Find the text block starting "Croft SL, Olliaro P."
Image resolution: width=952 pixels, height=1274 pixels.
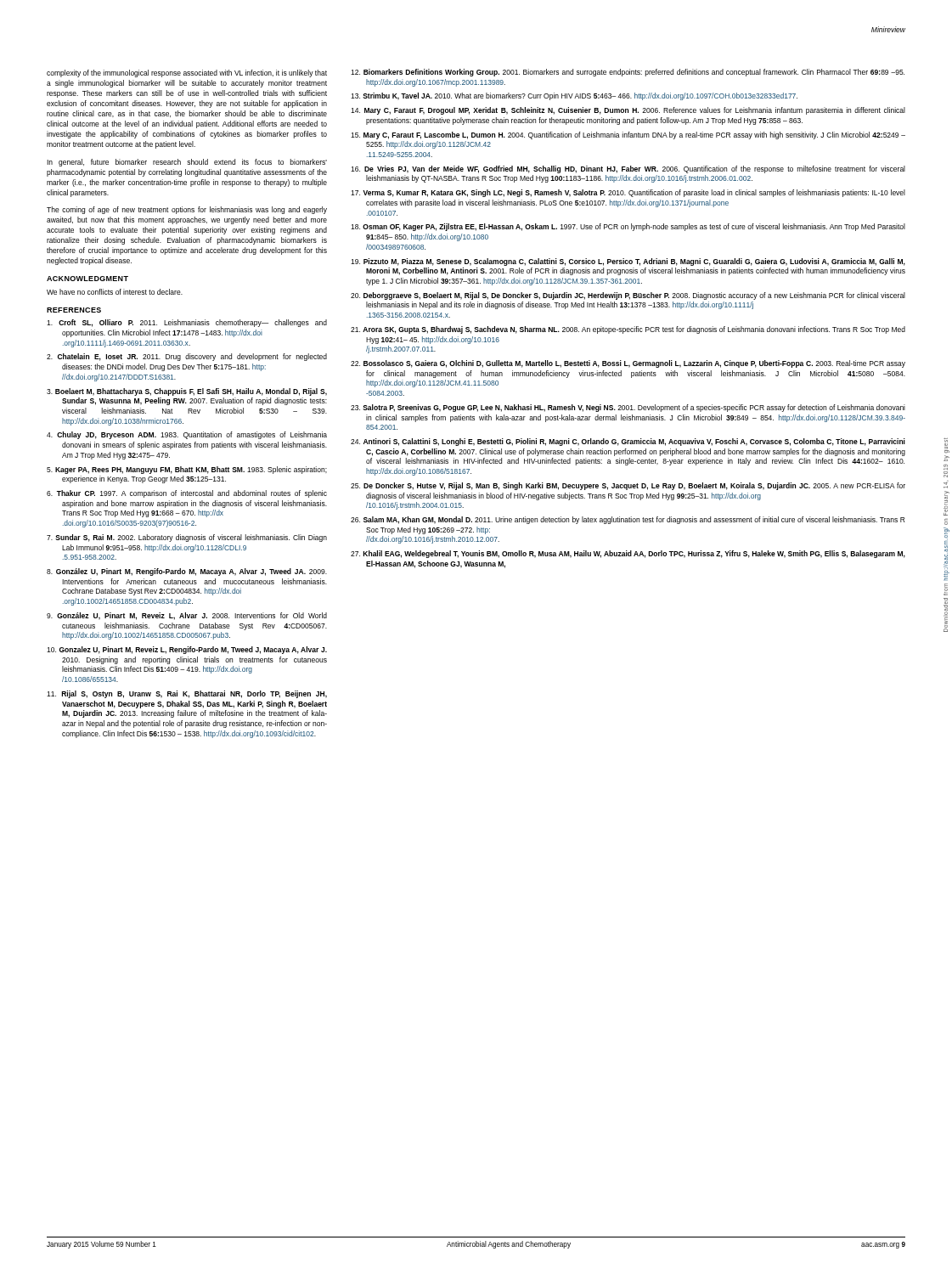pyautogui.click(x=187, y=333)
